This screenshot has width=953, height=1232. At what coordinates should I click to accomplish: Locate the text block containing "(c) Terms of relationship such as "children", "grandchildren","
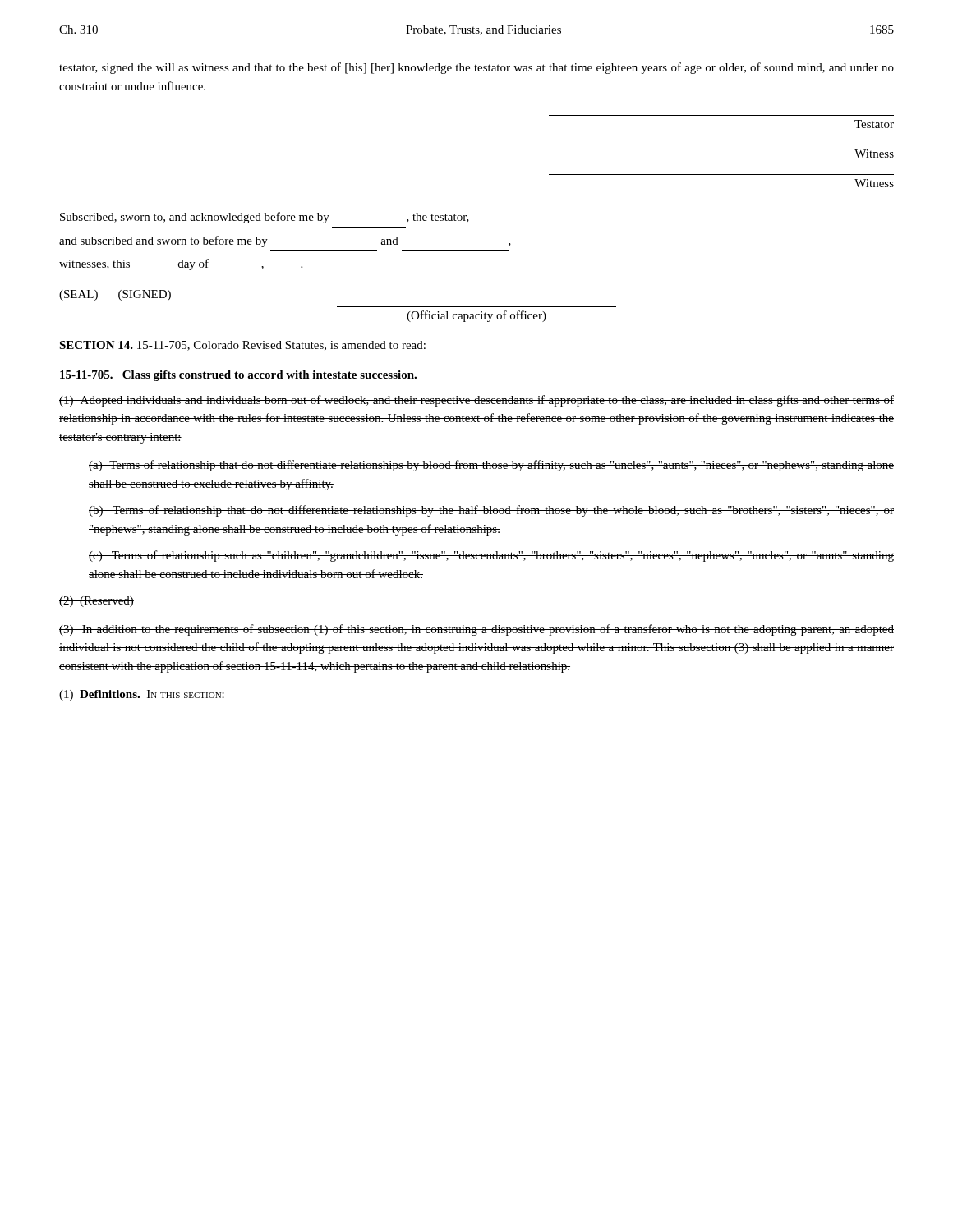pos(491,564)
